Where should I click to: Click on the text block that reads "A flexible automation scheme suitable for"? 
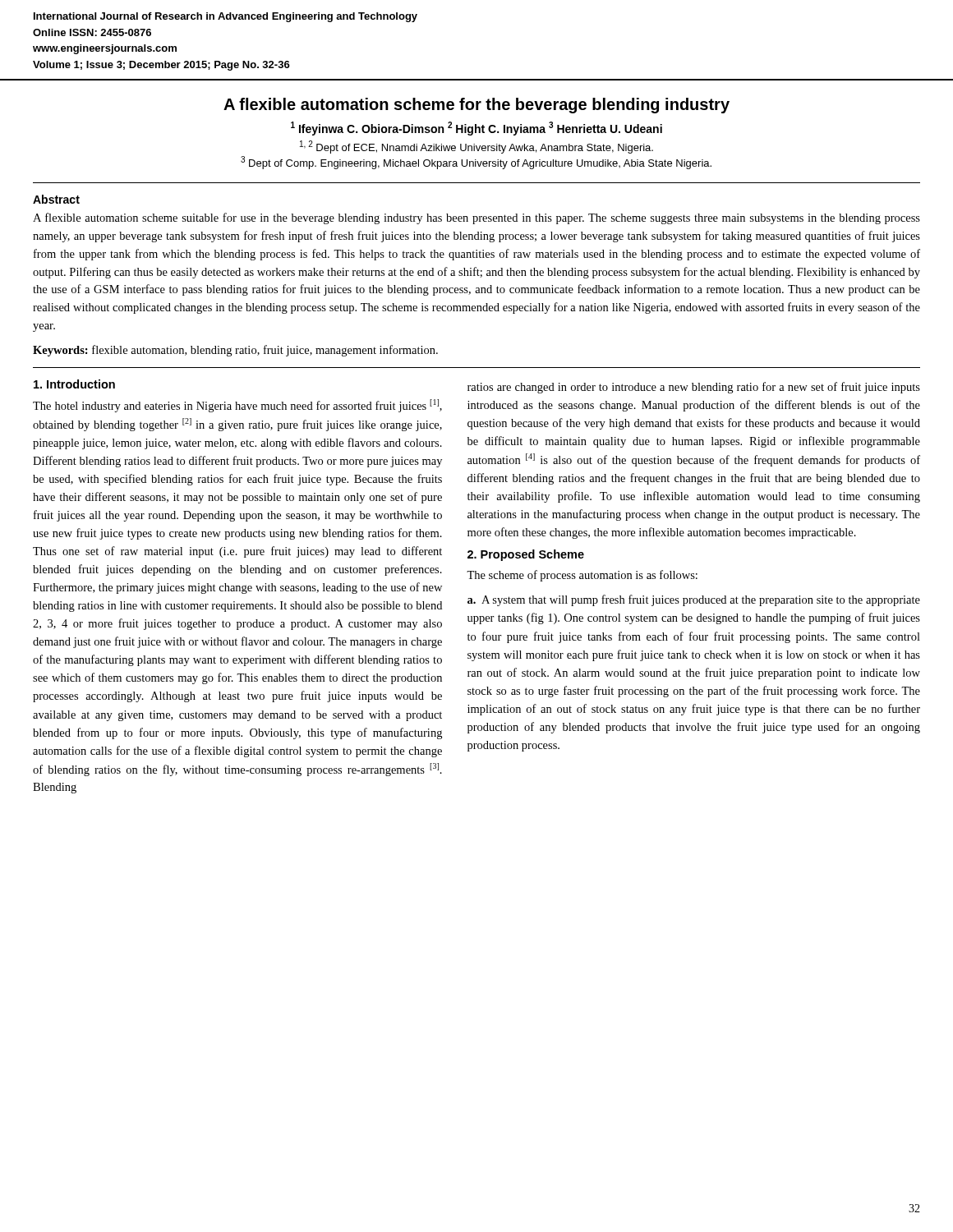click(476, 272)
